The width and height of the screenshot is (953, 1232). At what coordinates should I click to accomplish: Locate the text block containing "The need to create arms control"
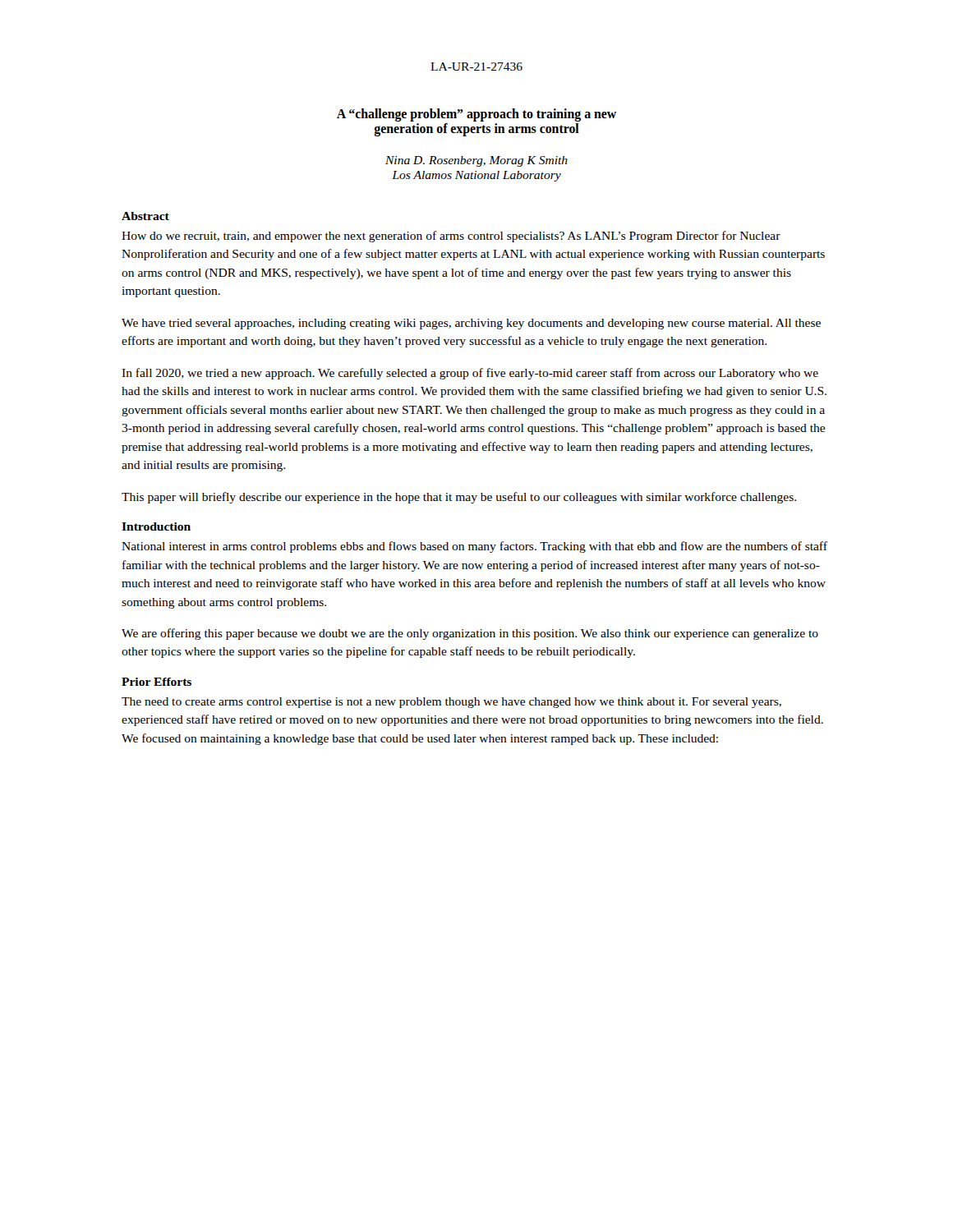pyautogui.click(x=476, y=720)
